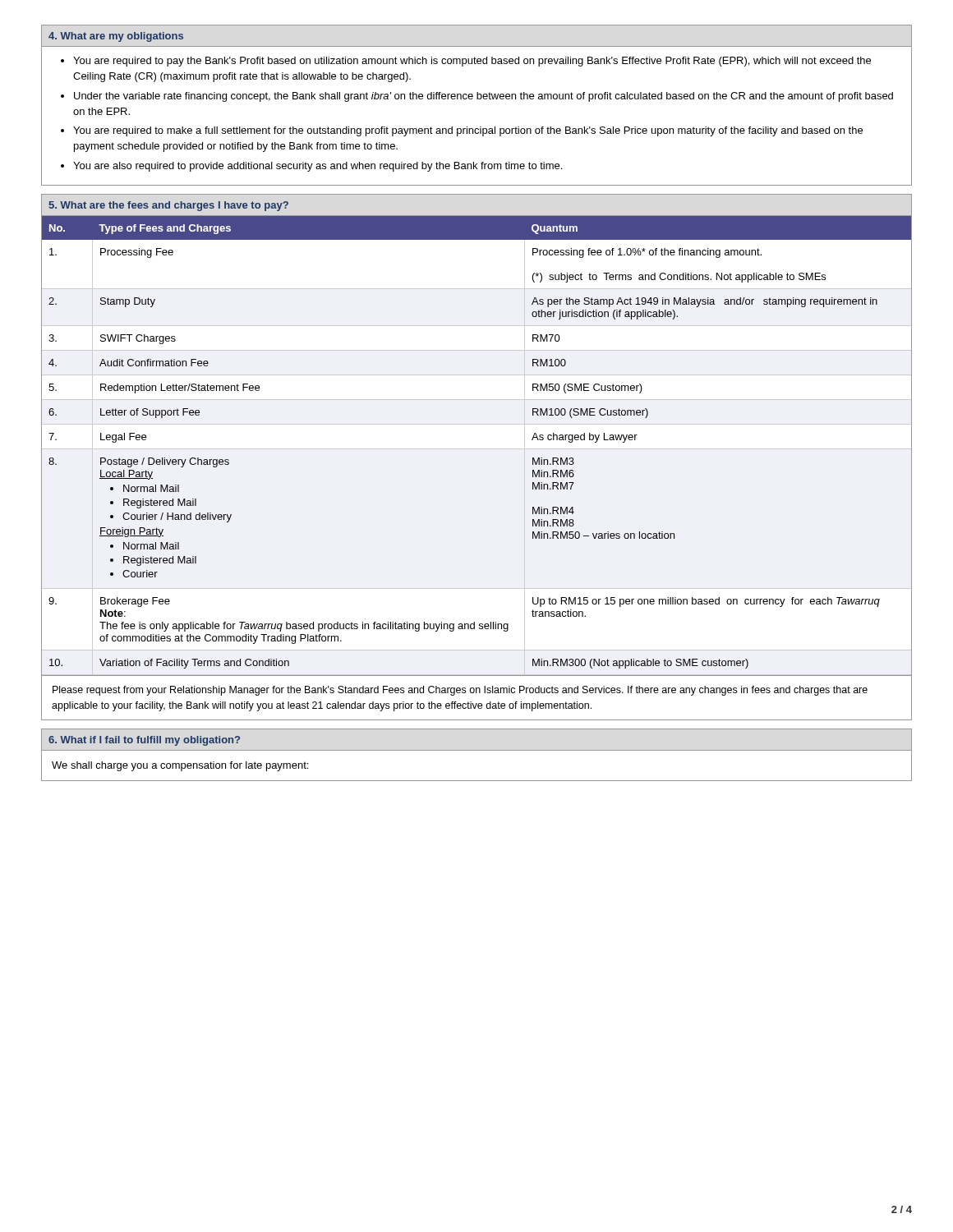953x1232 pixels.
Task: Select the region starting "4. What are my obligations"
Action: click(116, 36)
